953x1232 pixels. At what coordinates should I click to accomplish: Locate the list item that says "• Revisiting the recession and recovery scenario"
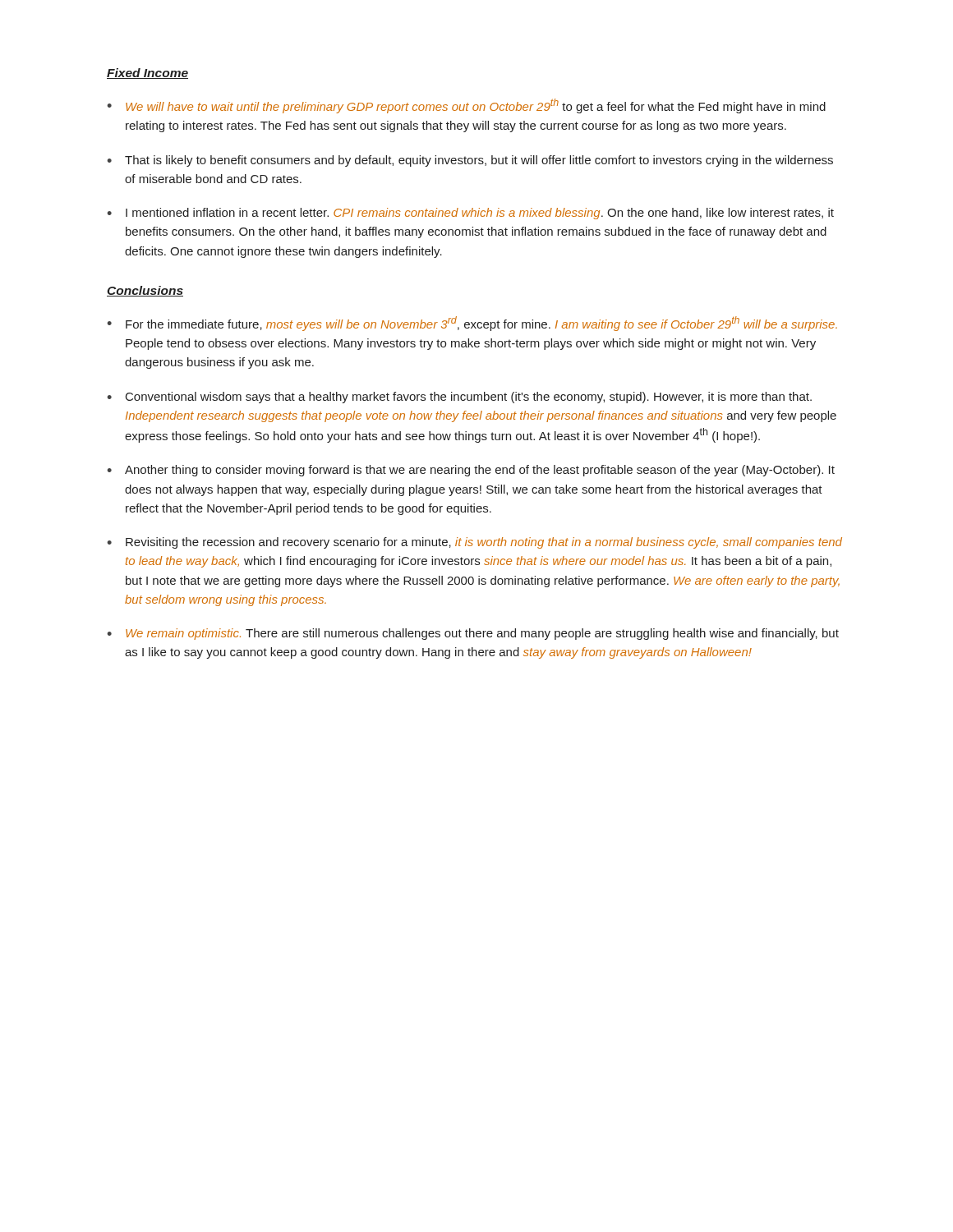click(476, 570)
